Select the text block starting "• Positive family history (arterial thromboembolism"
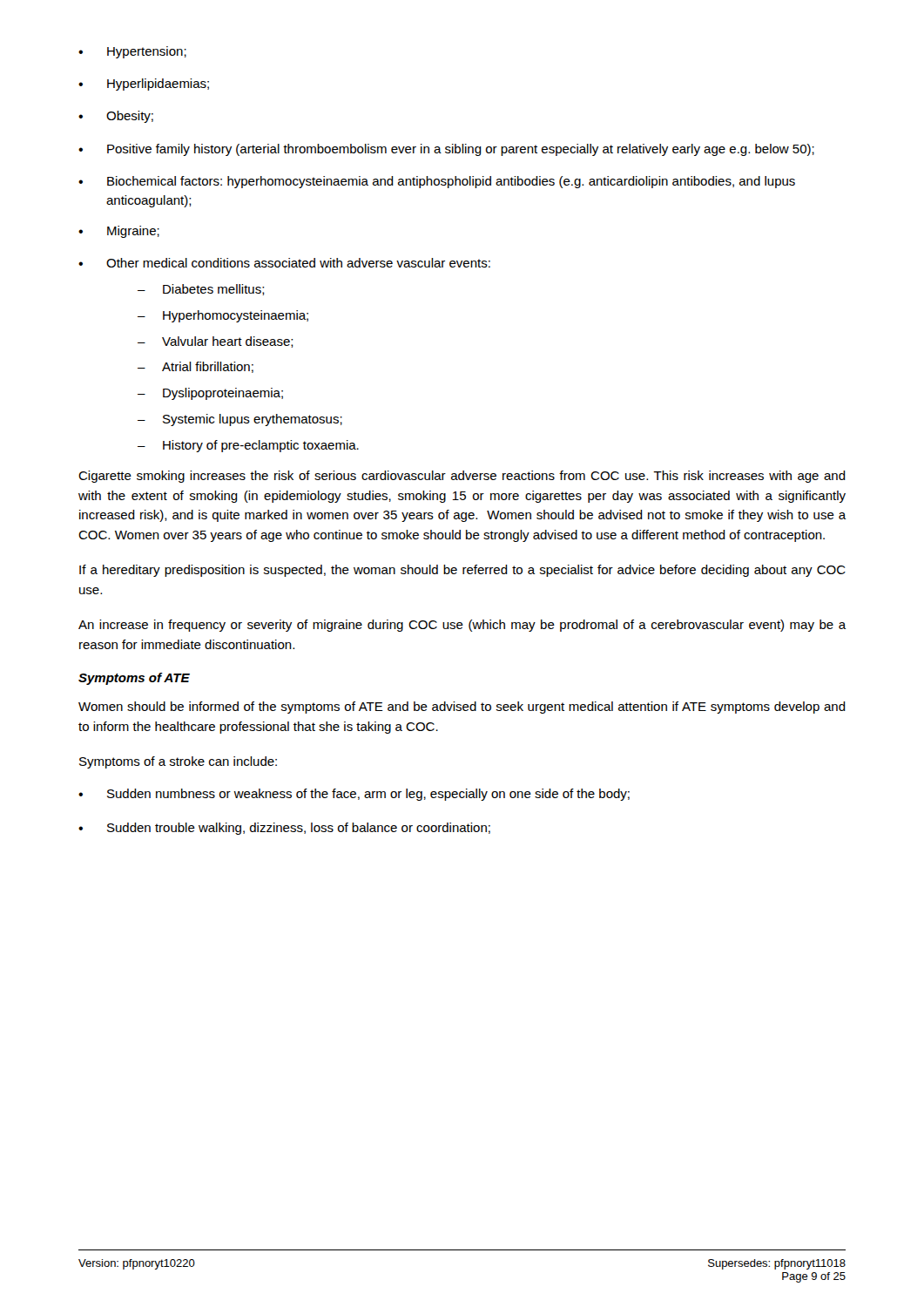924x1307 pixels. pyautogui.click(x=447, y=149)
